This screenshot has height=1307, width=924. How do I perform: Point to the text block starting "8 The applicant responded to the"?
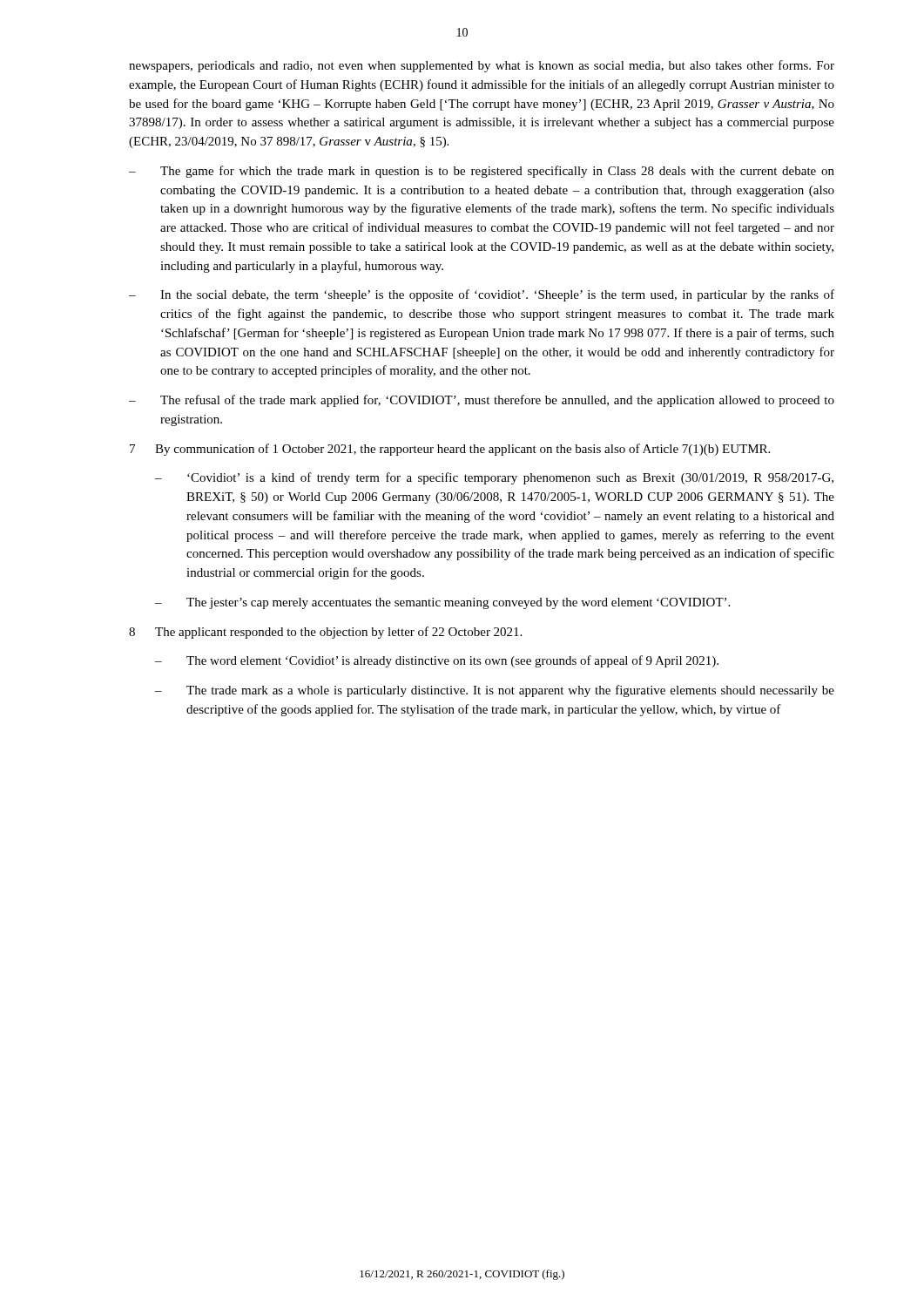tap(482, 632)
